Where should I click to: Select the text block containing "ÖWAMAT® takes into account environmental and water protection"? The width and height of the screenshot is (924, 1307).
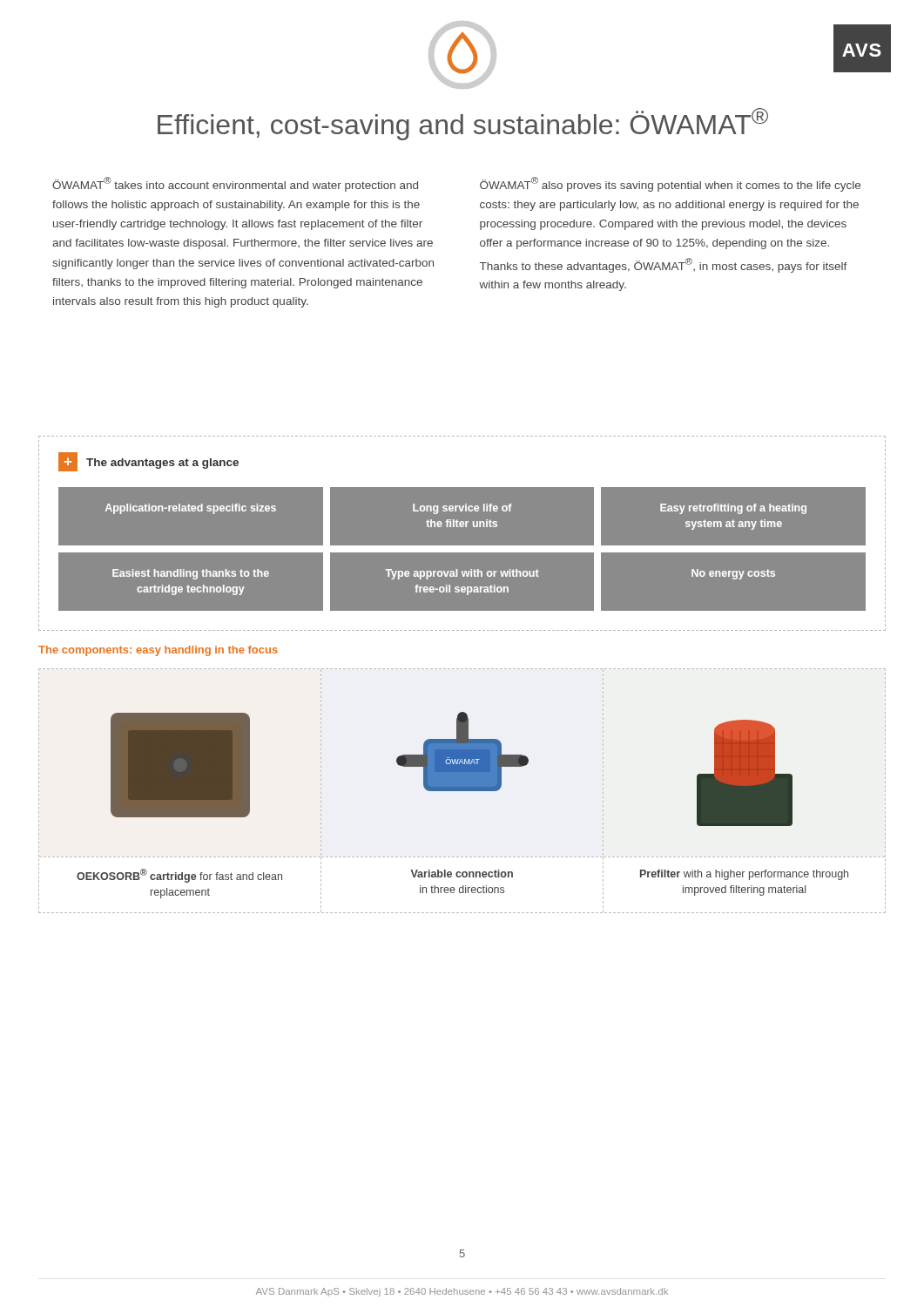click(243, 241)
